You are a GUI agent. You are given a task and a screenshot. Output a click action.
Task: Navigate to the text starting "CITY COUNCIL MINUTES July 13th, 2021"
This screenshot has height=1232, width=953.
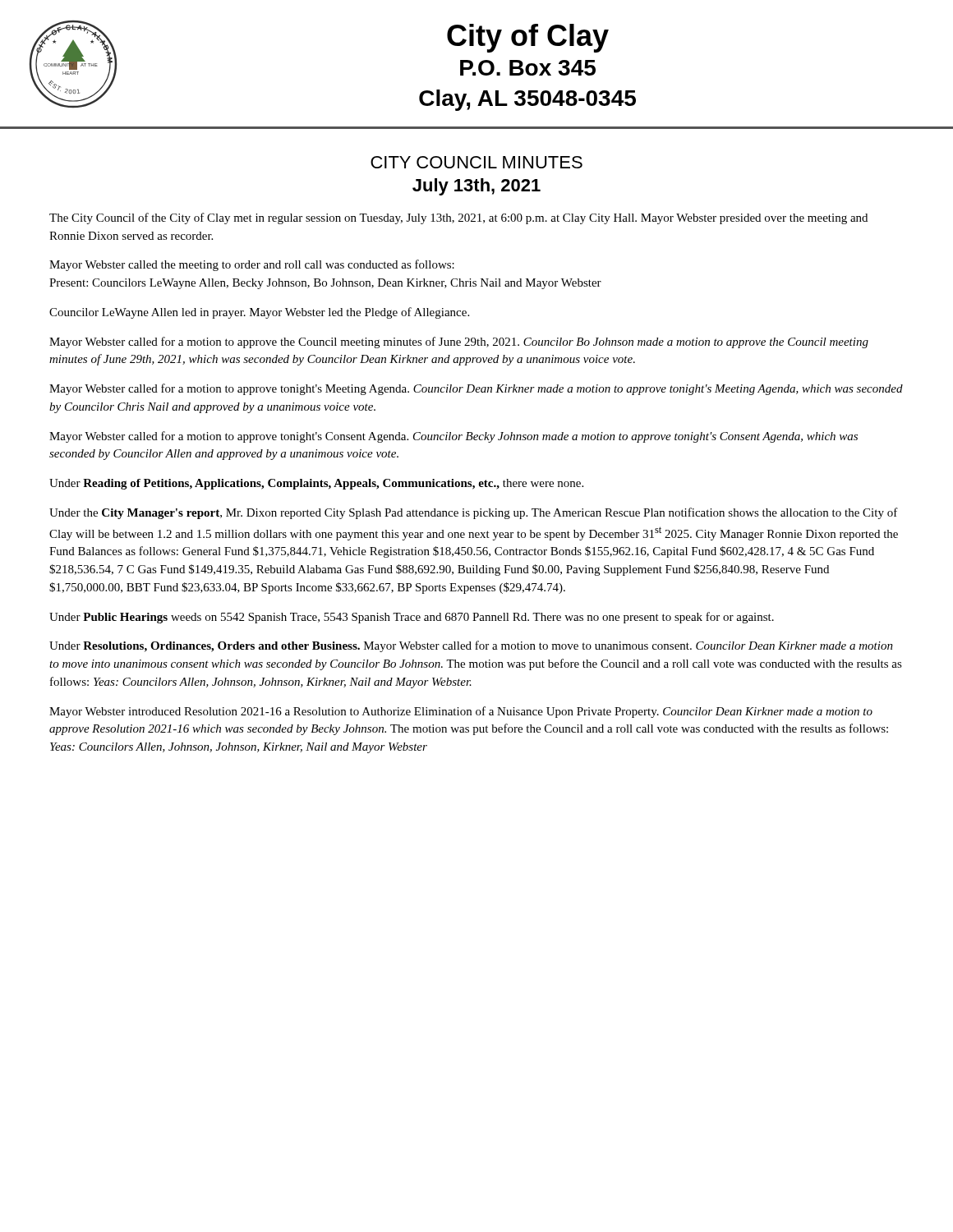click(476, 174)
